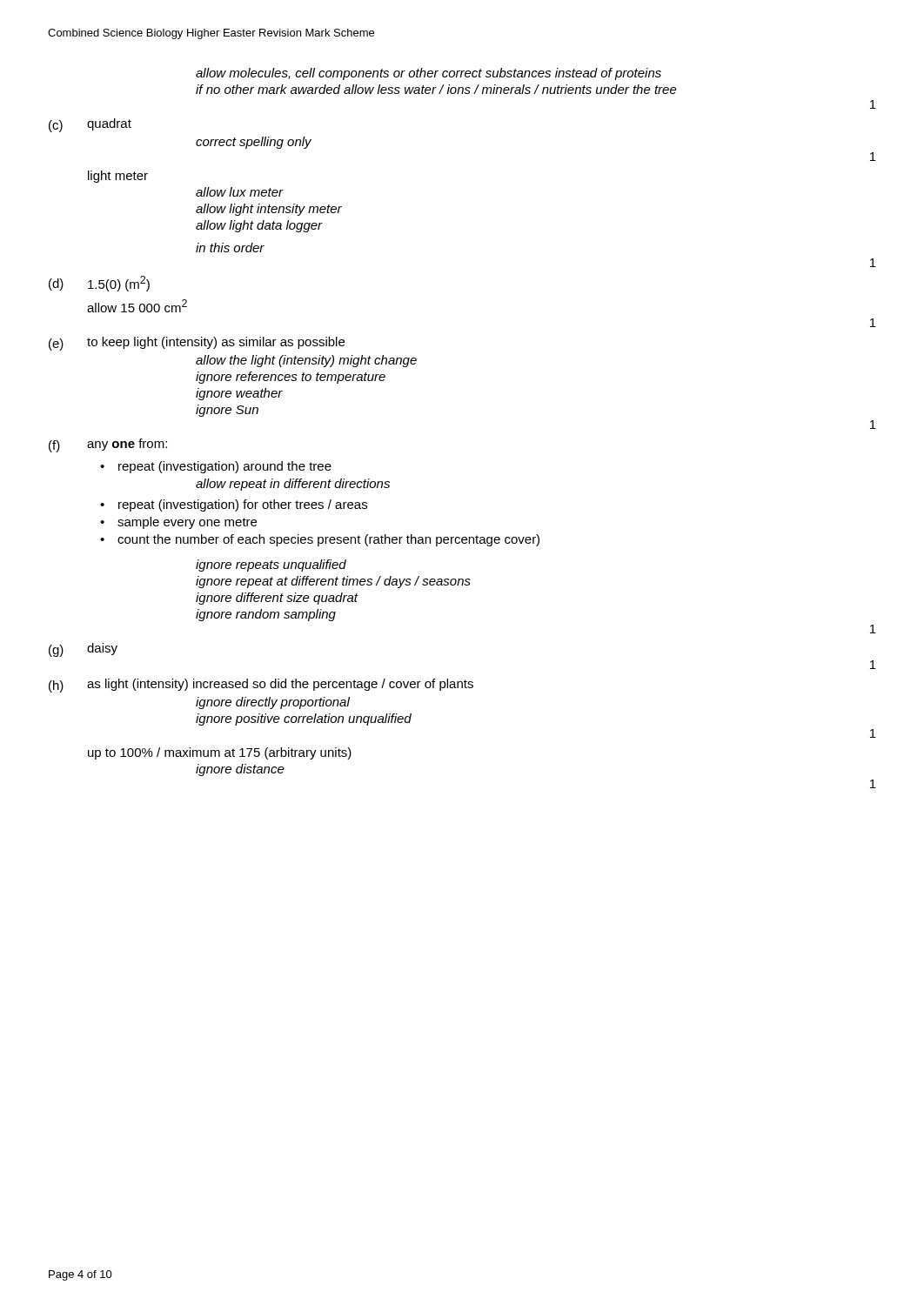Point to "(c) quadrat correct spelling only 1"

(90, 125)
